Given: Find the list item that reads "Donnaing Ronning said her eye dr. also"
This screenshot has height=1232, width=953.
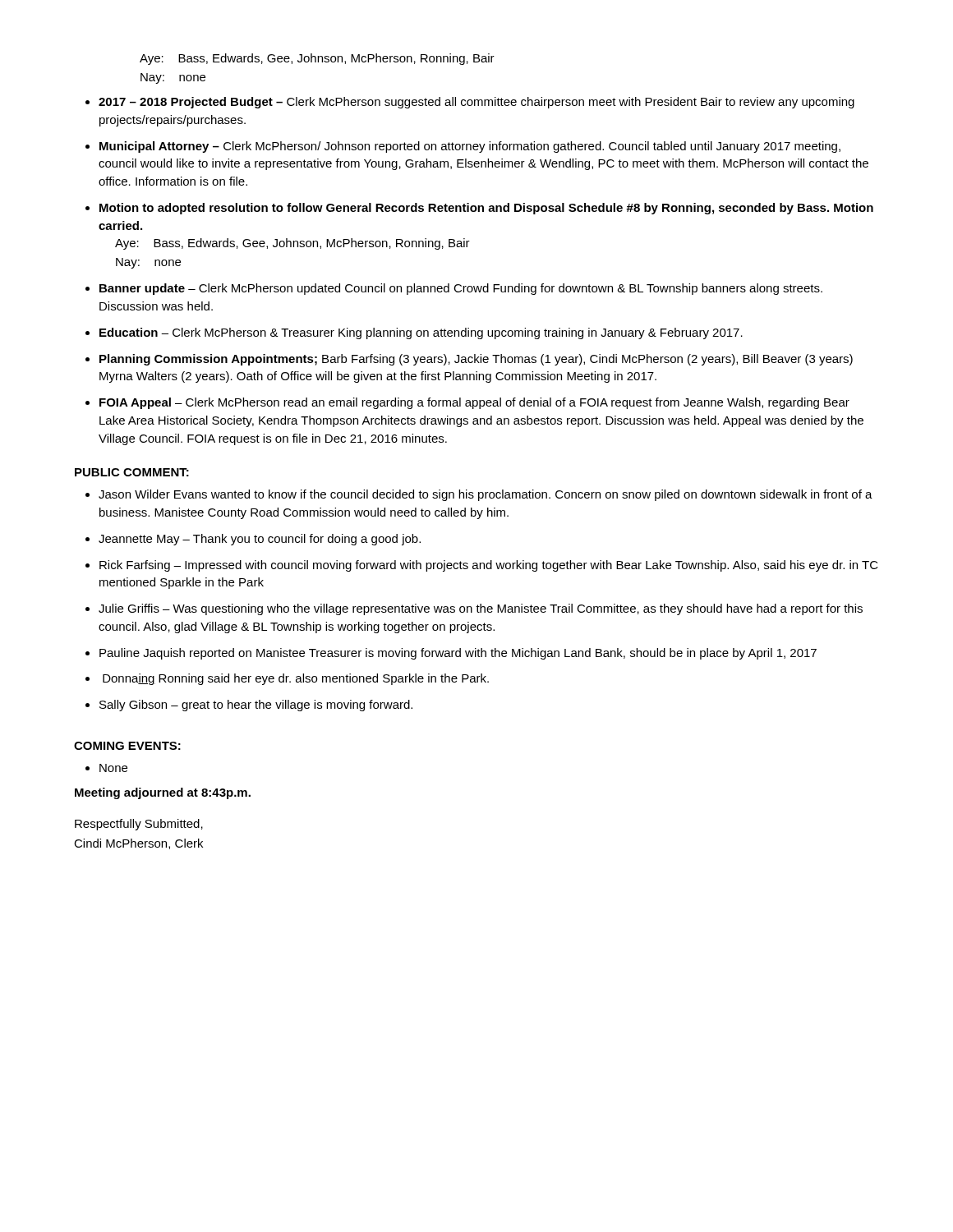Looking at the screenshot, I should (294, 678).
